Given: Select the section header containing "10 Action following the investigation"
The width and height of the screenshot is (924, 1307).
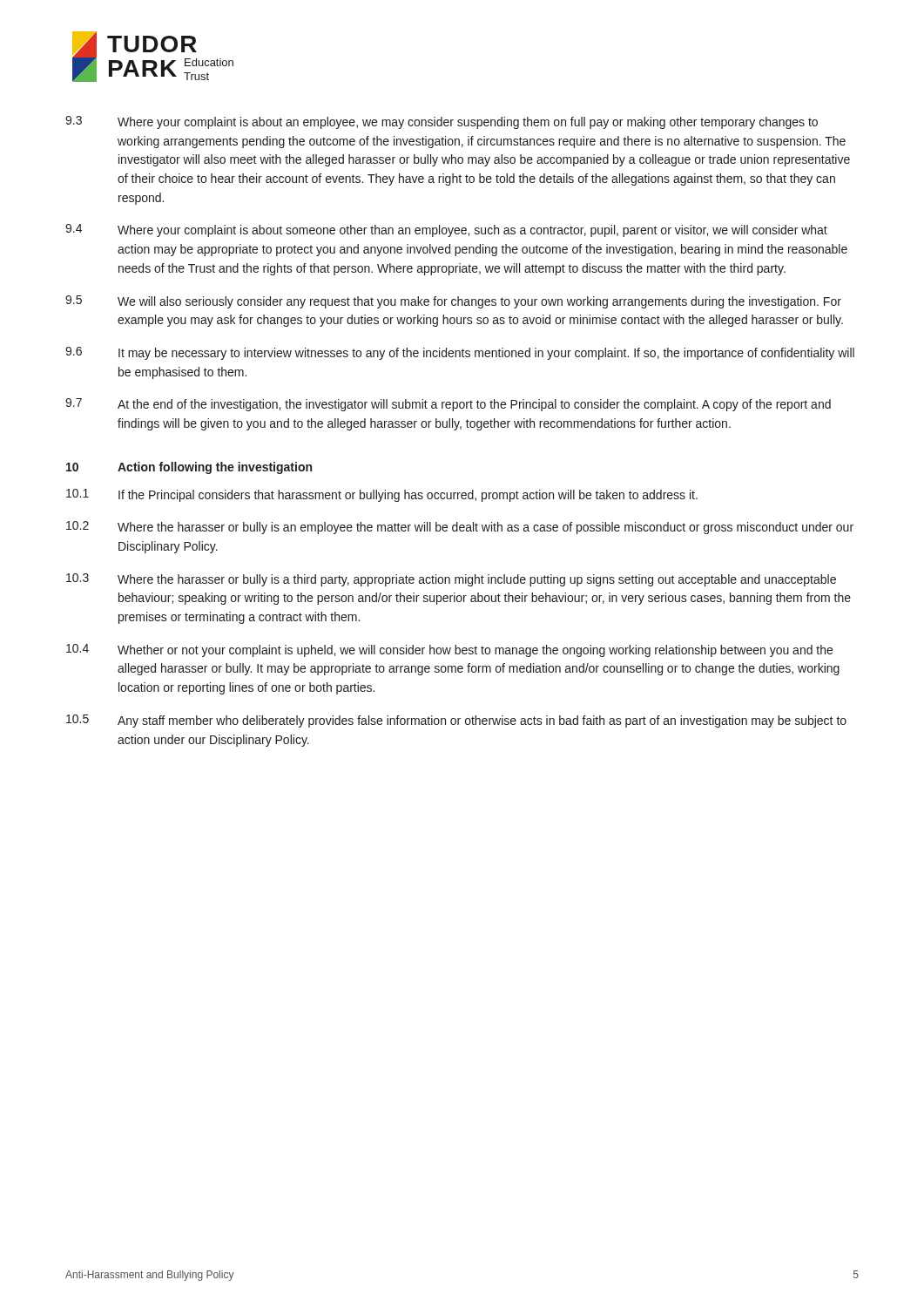Looking at the screenshot, I should click(x=189, y=468).
